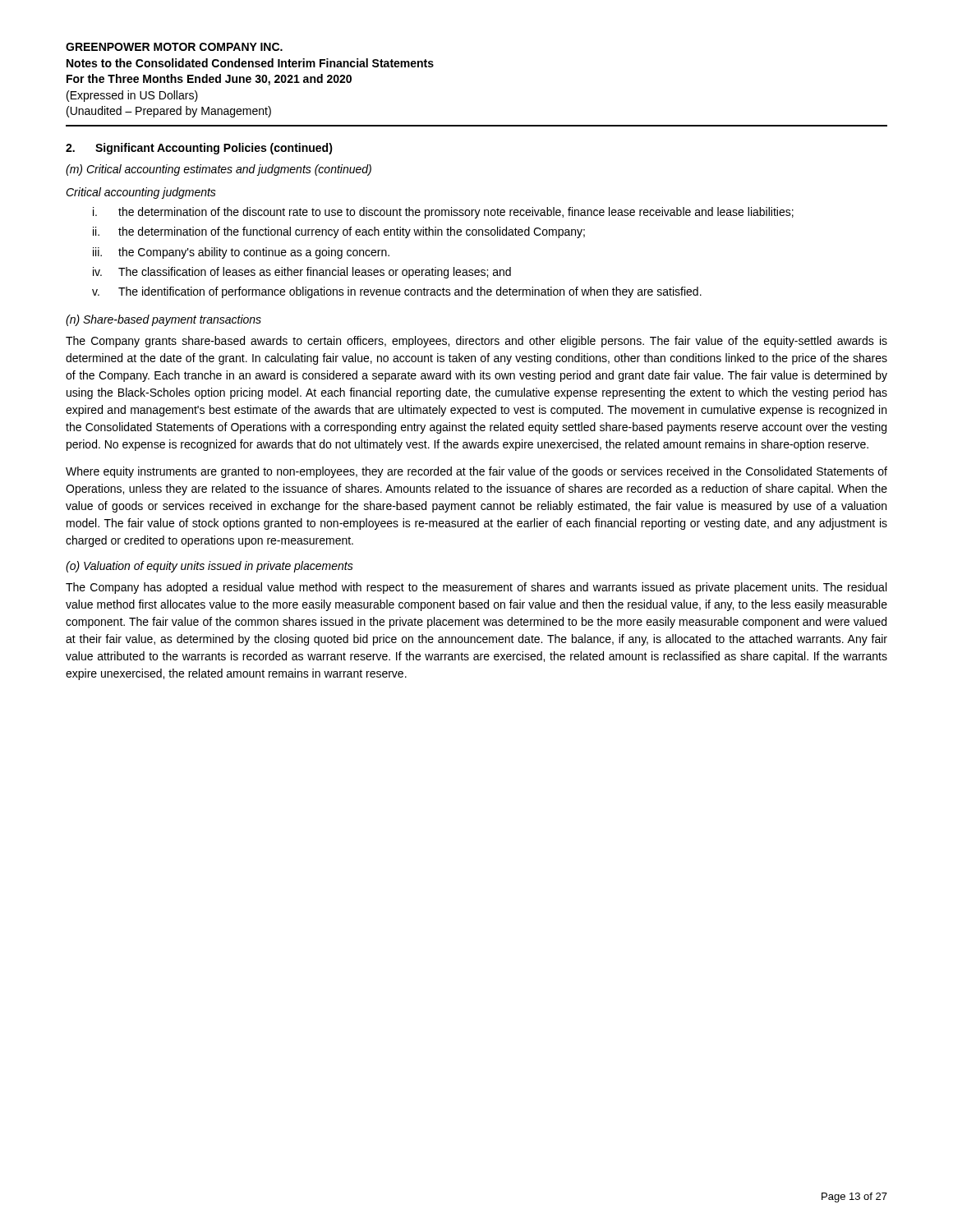Viewport: 953px width, 1232px height.
Task: Select the text block containing "The Company grants share-based"
Action: tap(476, 393)
